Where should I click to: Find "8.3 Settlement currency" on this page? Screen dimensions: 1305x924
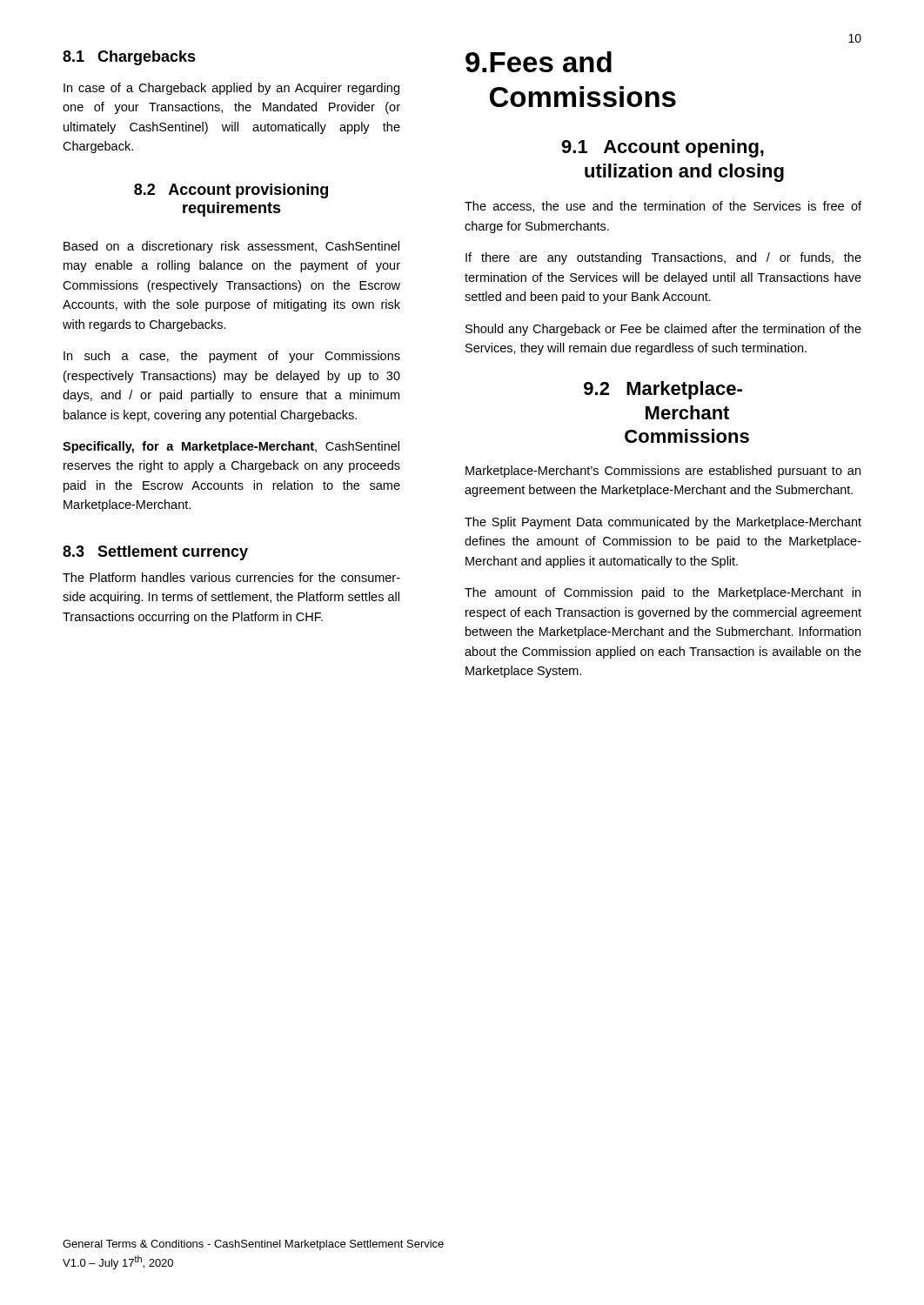click(x=155, y=551)
